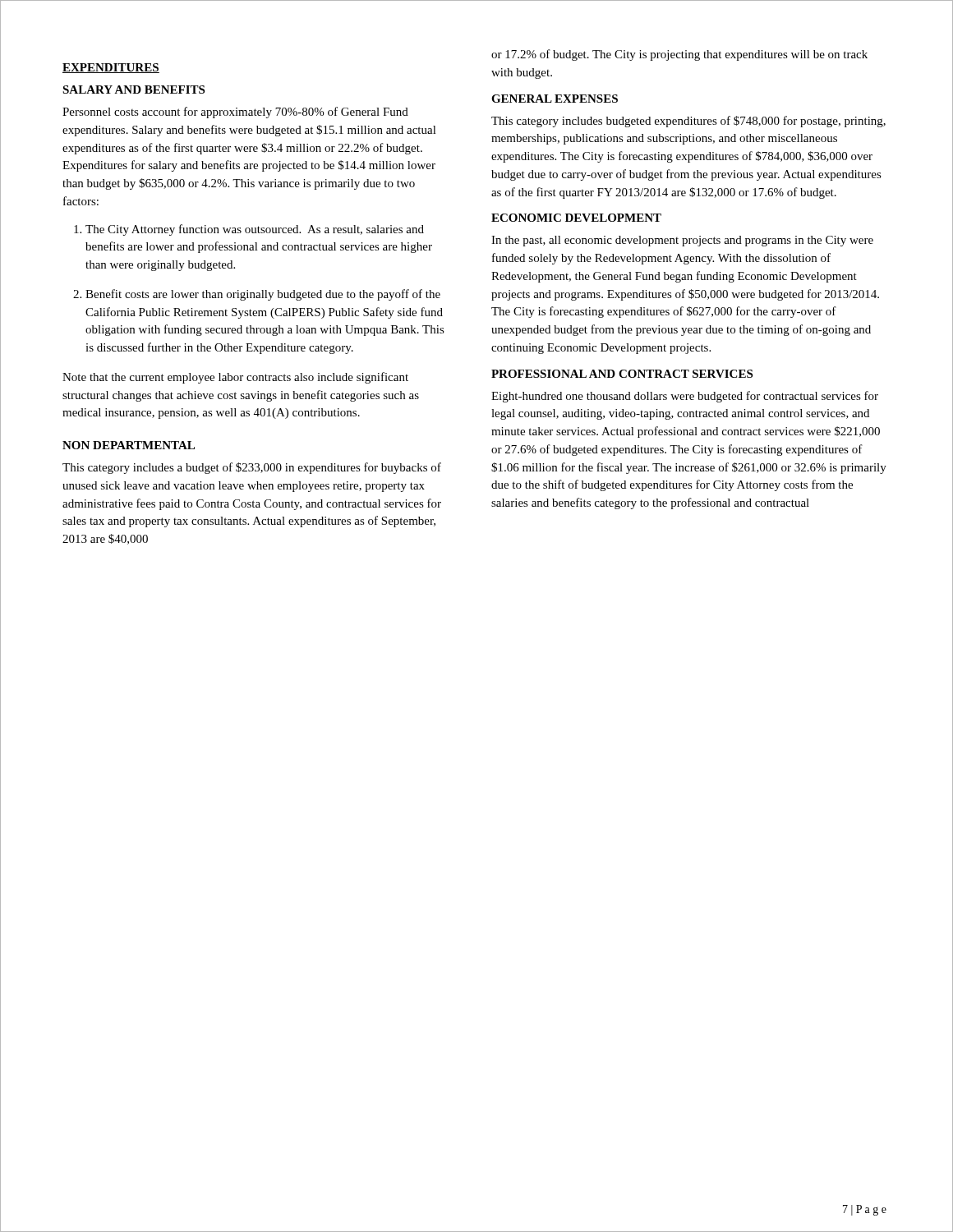The height and width of the screenshot is (1232, 953).
Task: Find the text block with the text "Note that the current employee labor"
Action: point(241,395)
